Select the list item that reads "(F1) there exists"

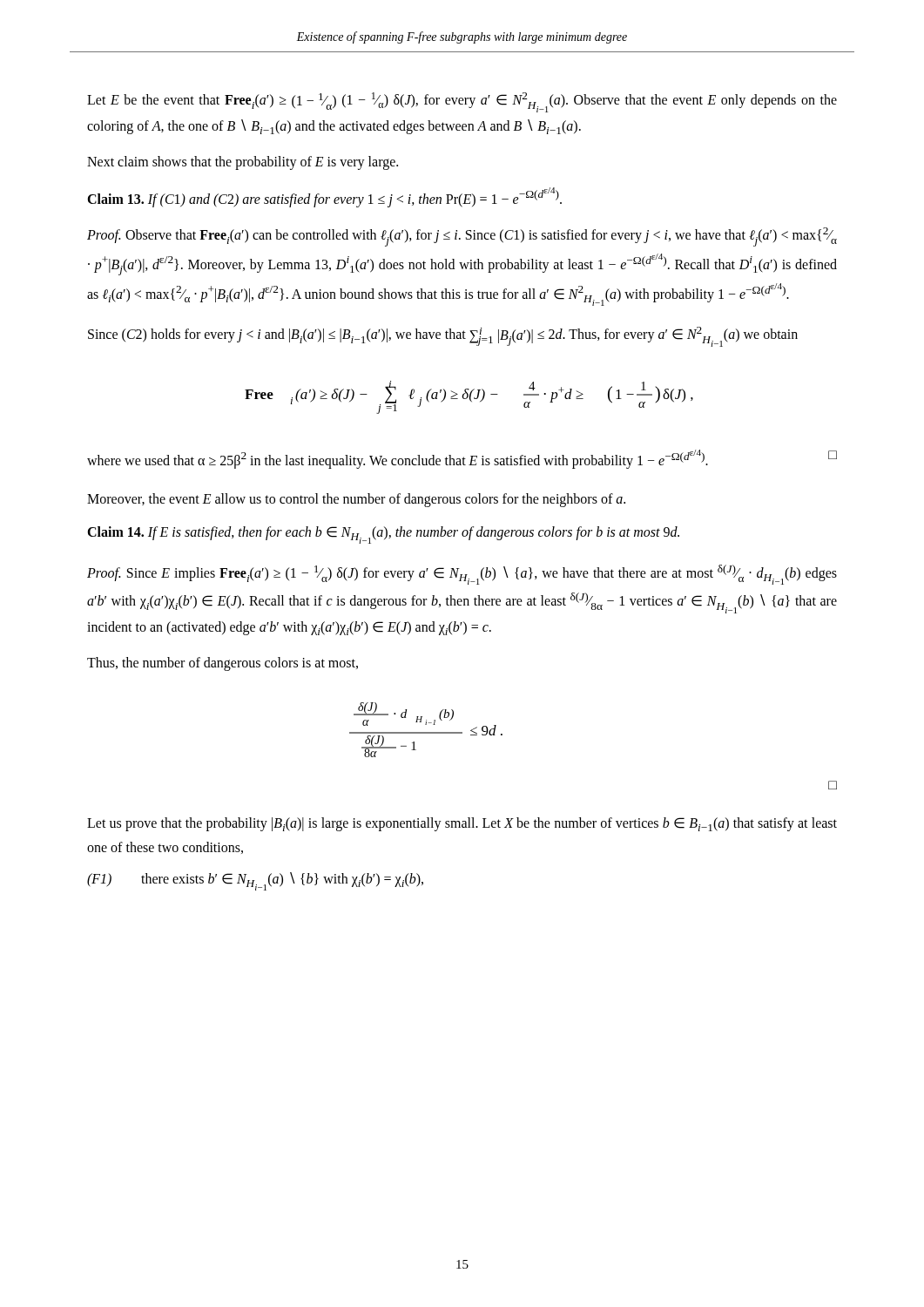(x=256, y=881)
